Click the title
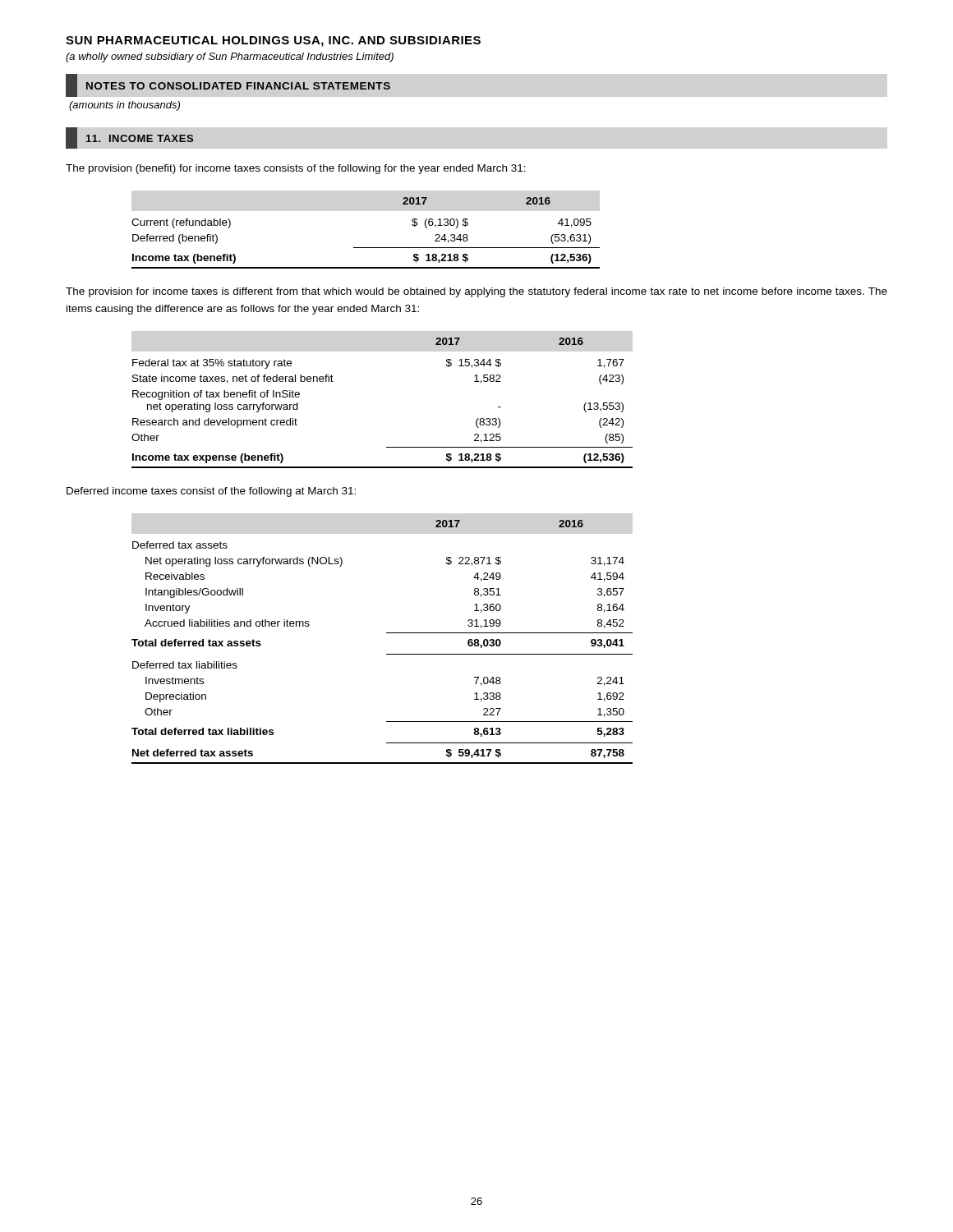953x1232 pixels. point(274,40)
